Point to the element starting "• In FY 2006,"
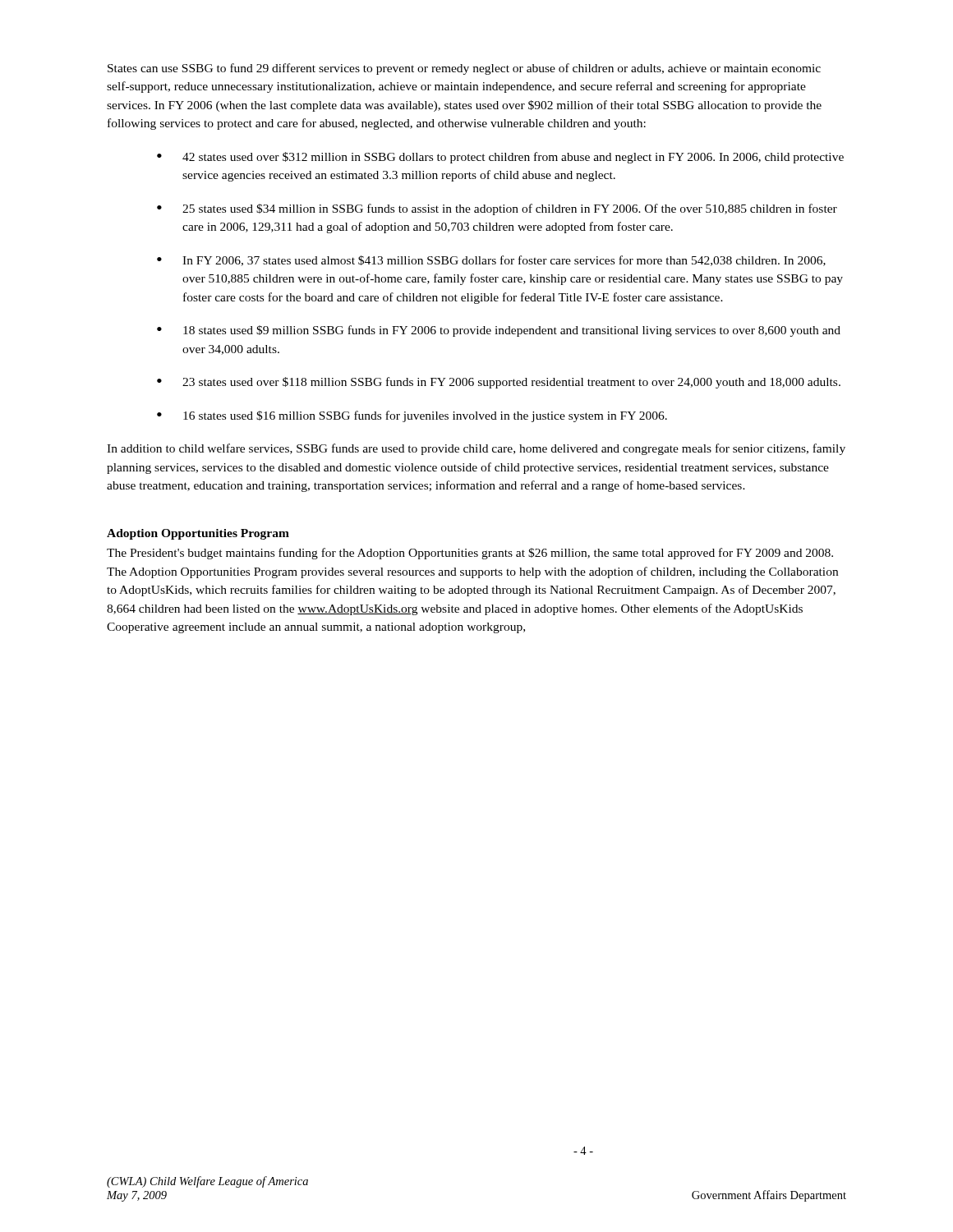This screenshot has height=1232, width=953. tap(501, 279)
